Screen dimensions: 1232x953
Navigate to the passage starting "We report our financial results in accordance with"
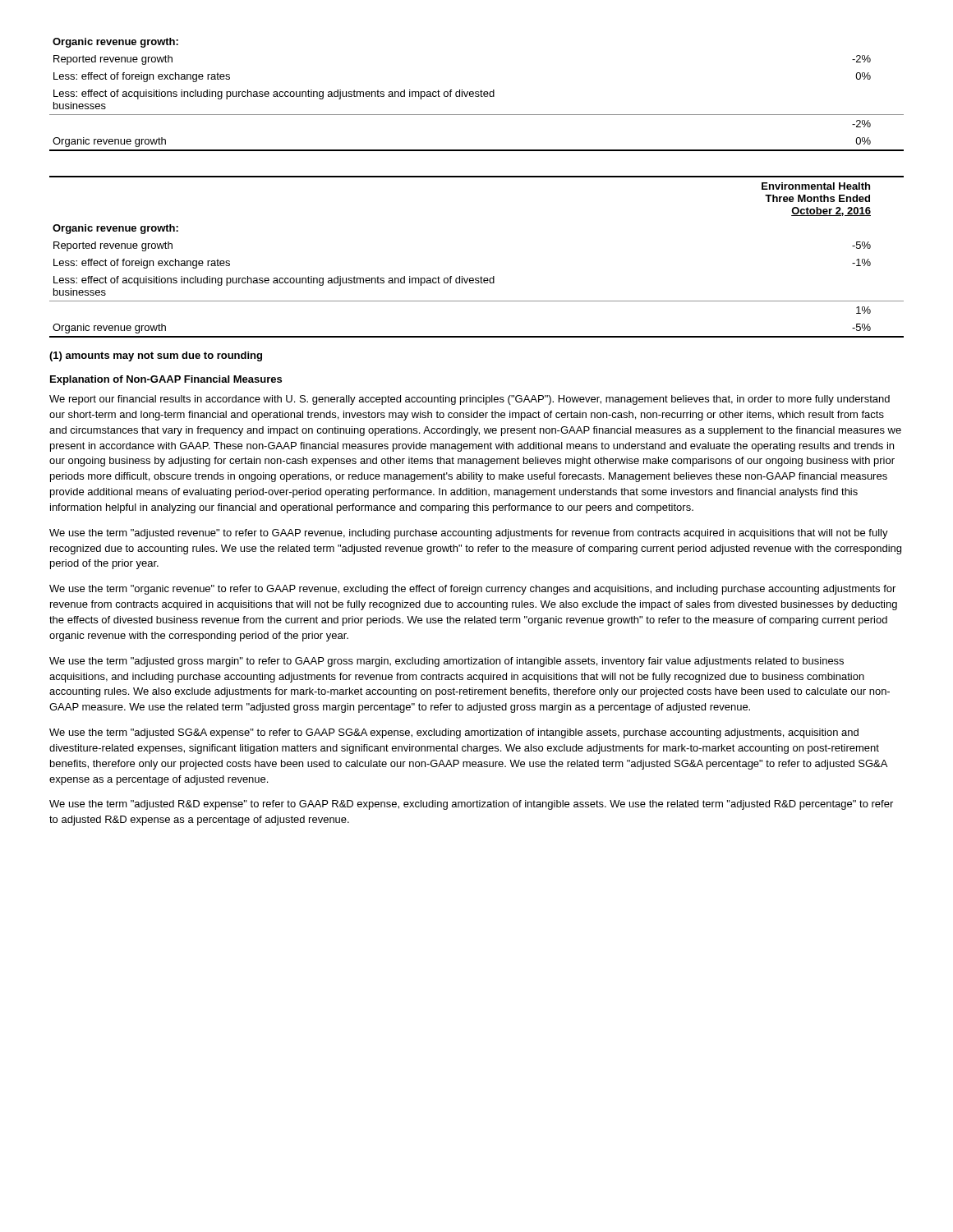click(475, 453)
